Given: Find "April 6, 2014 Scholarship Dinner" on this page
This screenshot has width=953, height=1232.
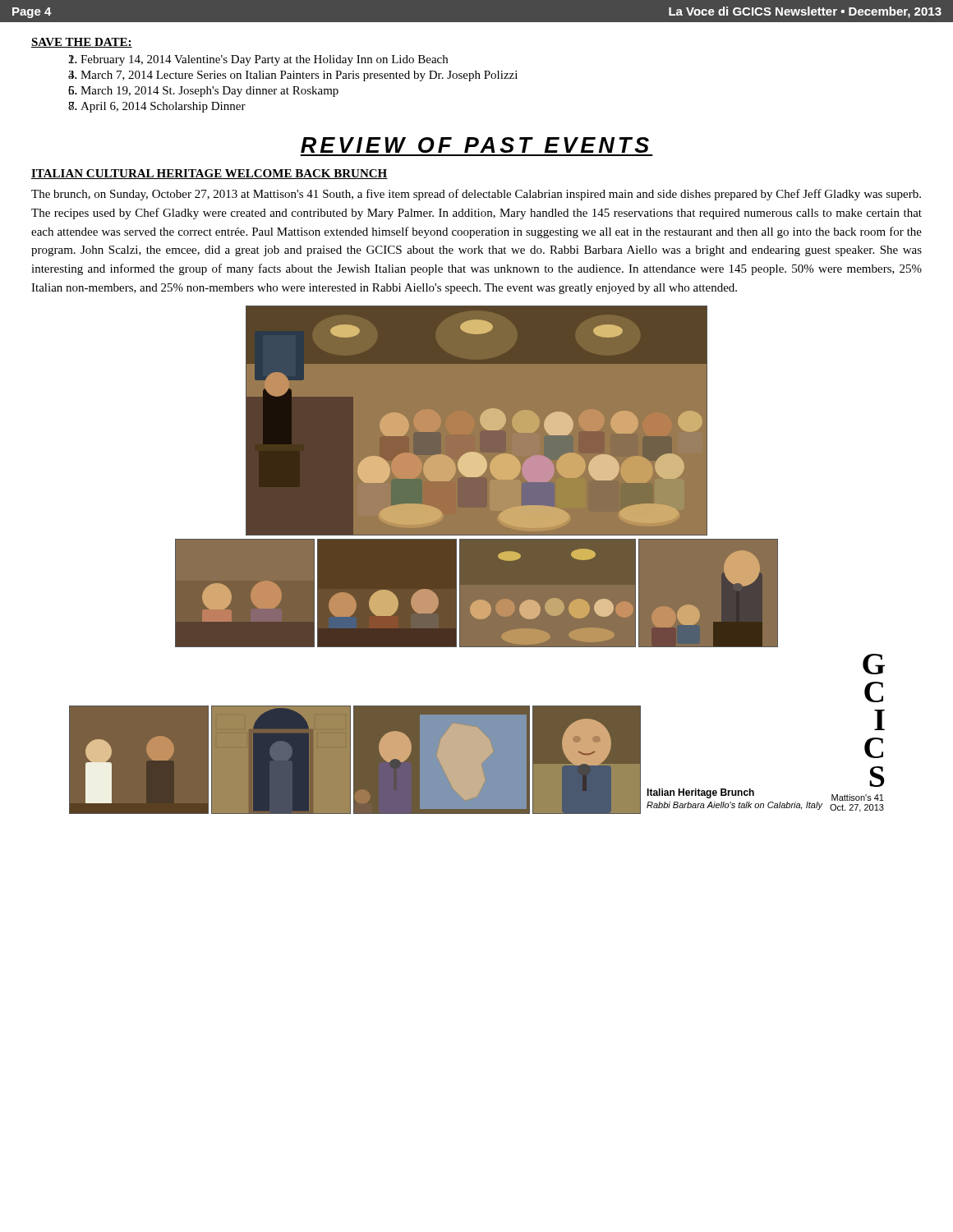Looking at the screenshot, I should click(x=163, y=107).
